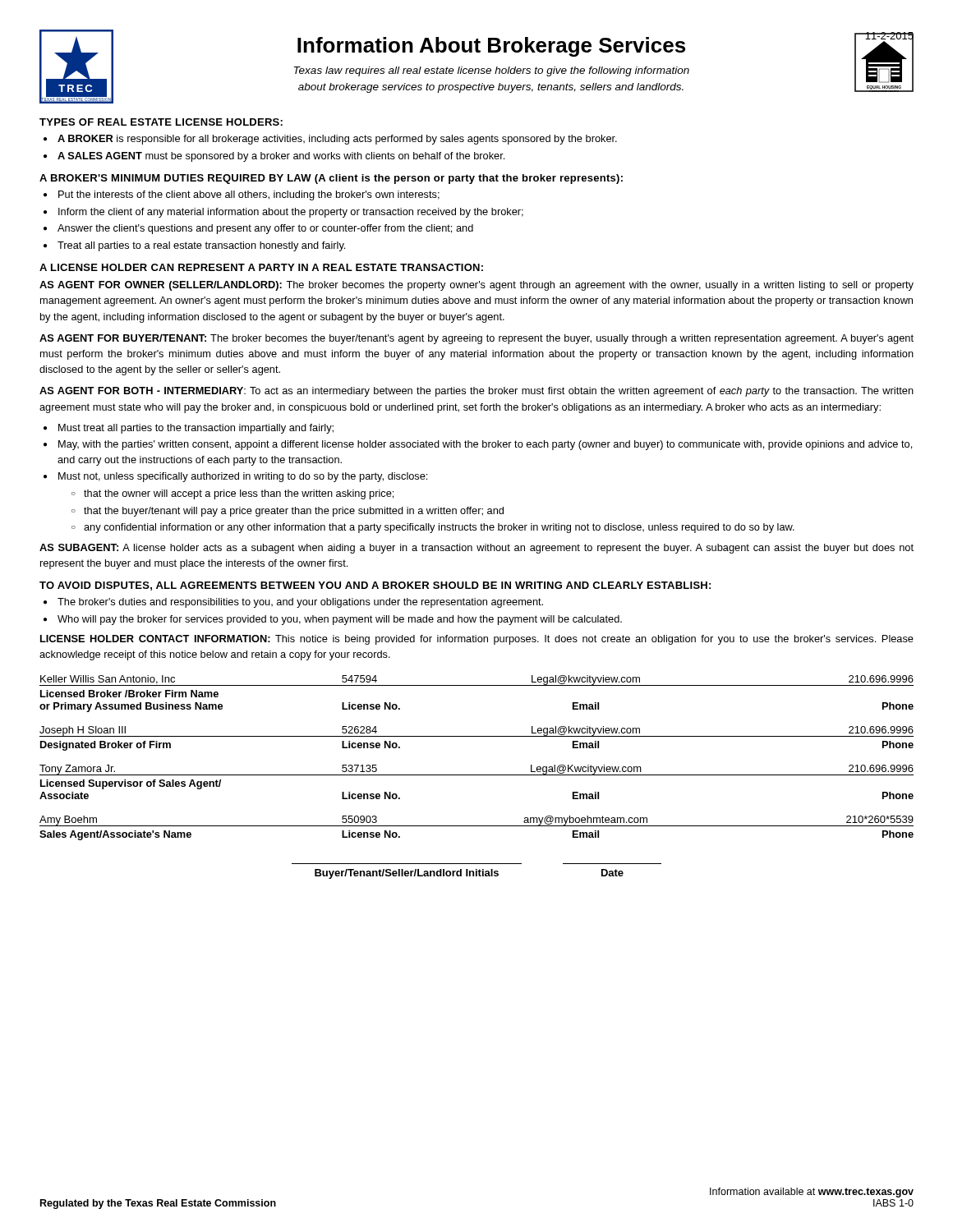Find the block on this page that starts "AS AGENT FOR BOTH - INTERMEDIARY: To act"

(x=476, y=399)
